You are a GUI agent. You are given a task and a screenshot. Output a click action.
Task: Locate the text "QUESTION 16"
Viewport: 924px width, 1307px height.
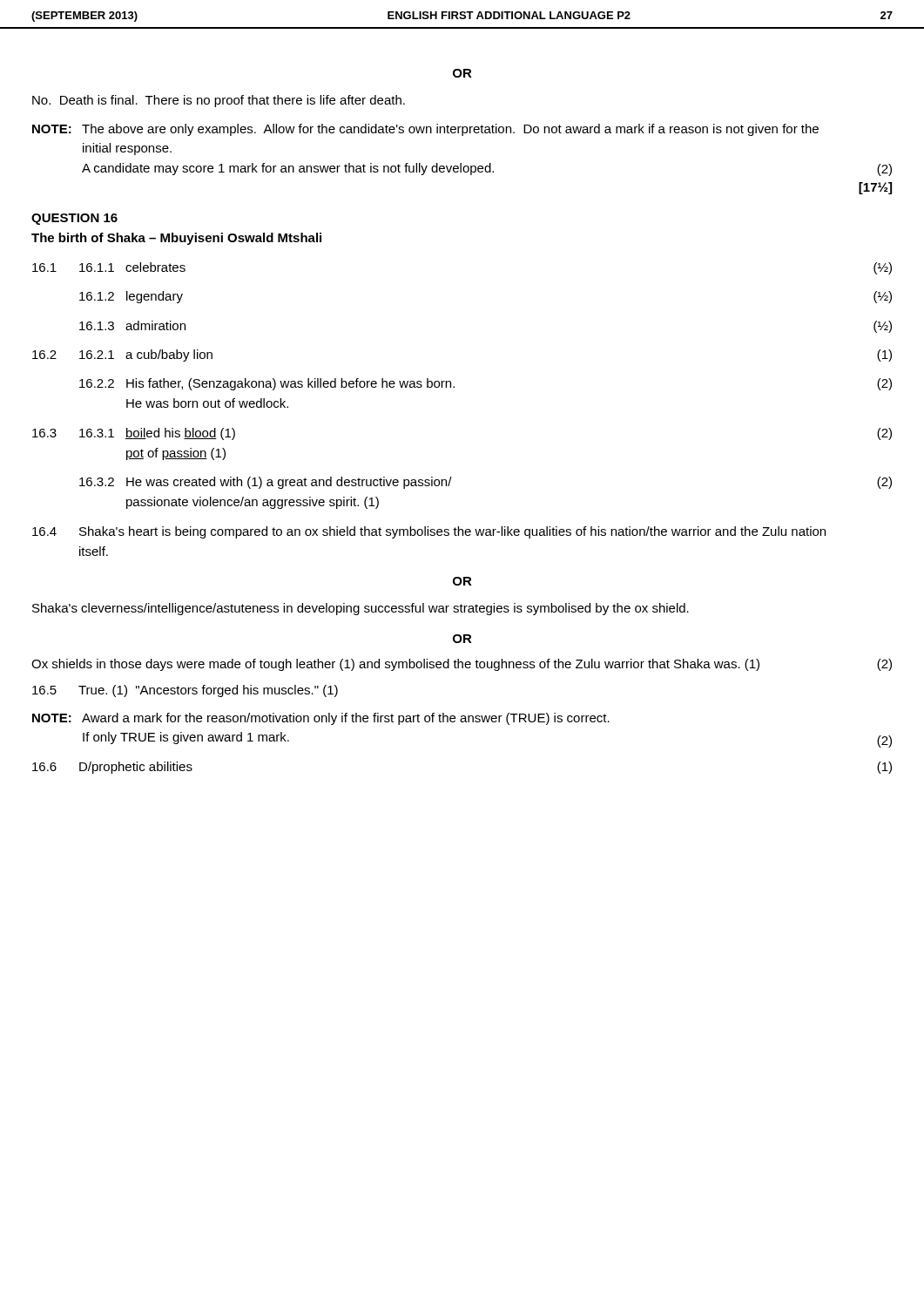(x=75, y=217)
